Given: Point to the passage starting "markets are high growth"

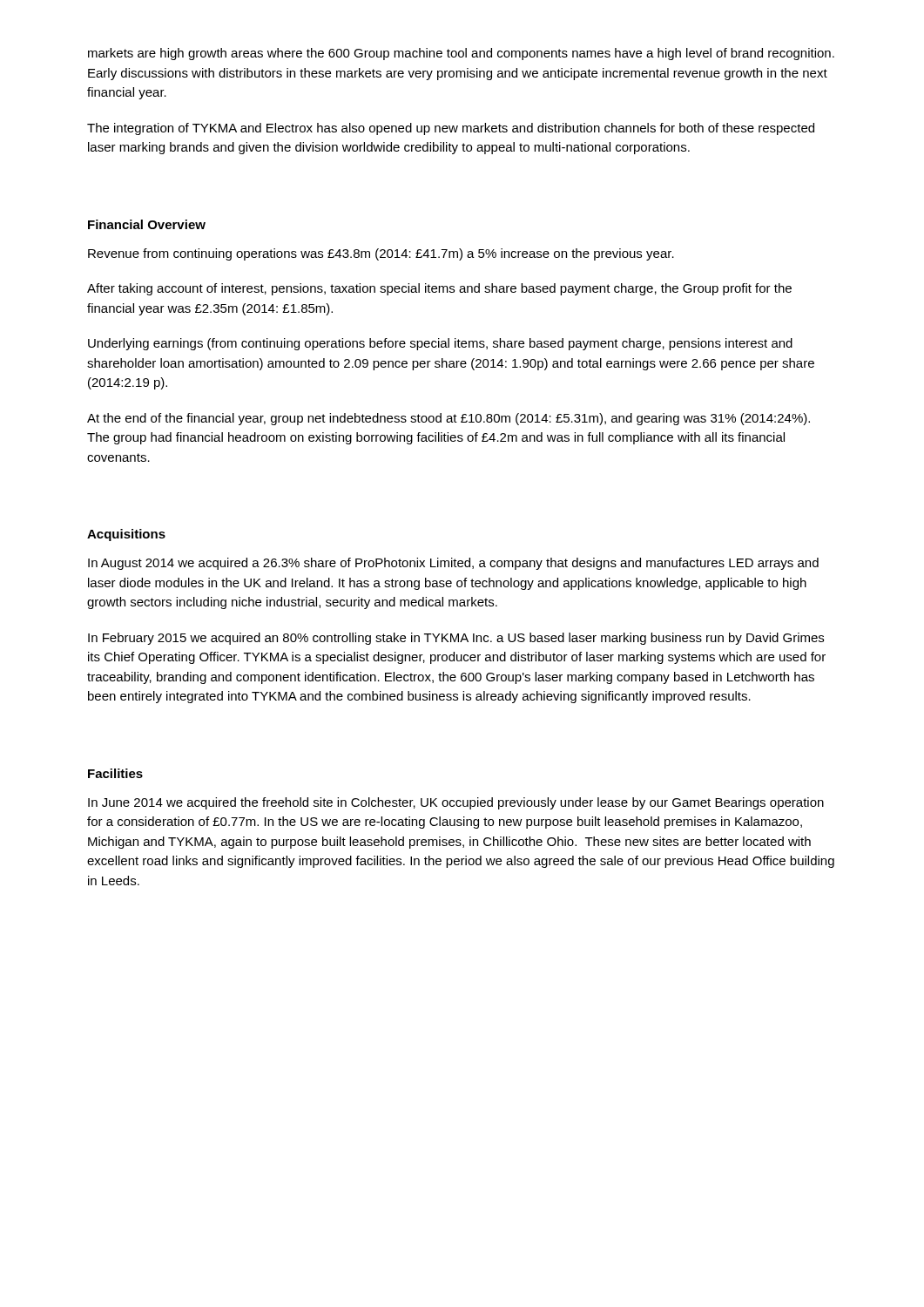Looking at the screenshot, I should coord(461,72).
